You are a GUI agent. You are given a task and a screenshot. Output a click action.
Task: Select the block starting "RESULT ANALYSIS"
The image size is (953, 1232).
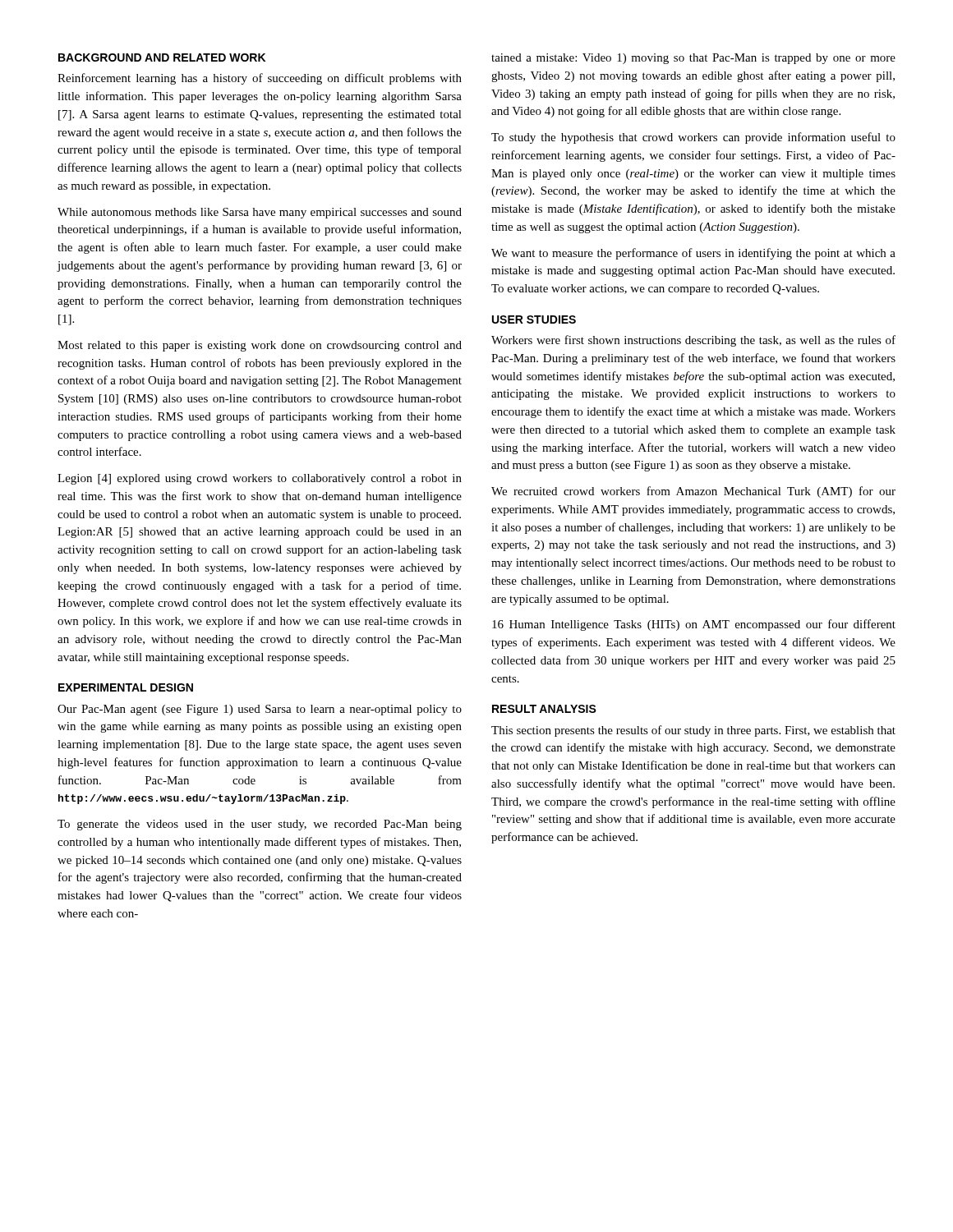tap(544, 709)
